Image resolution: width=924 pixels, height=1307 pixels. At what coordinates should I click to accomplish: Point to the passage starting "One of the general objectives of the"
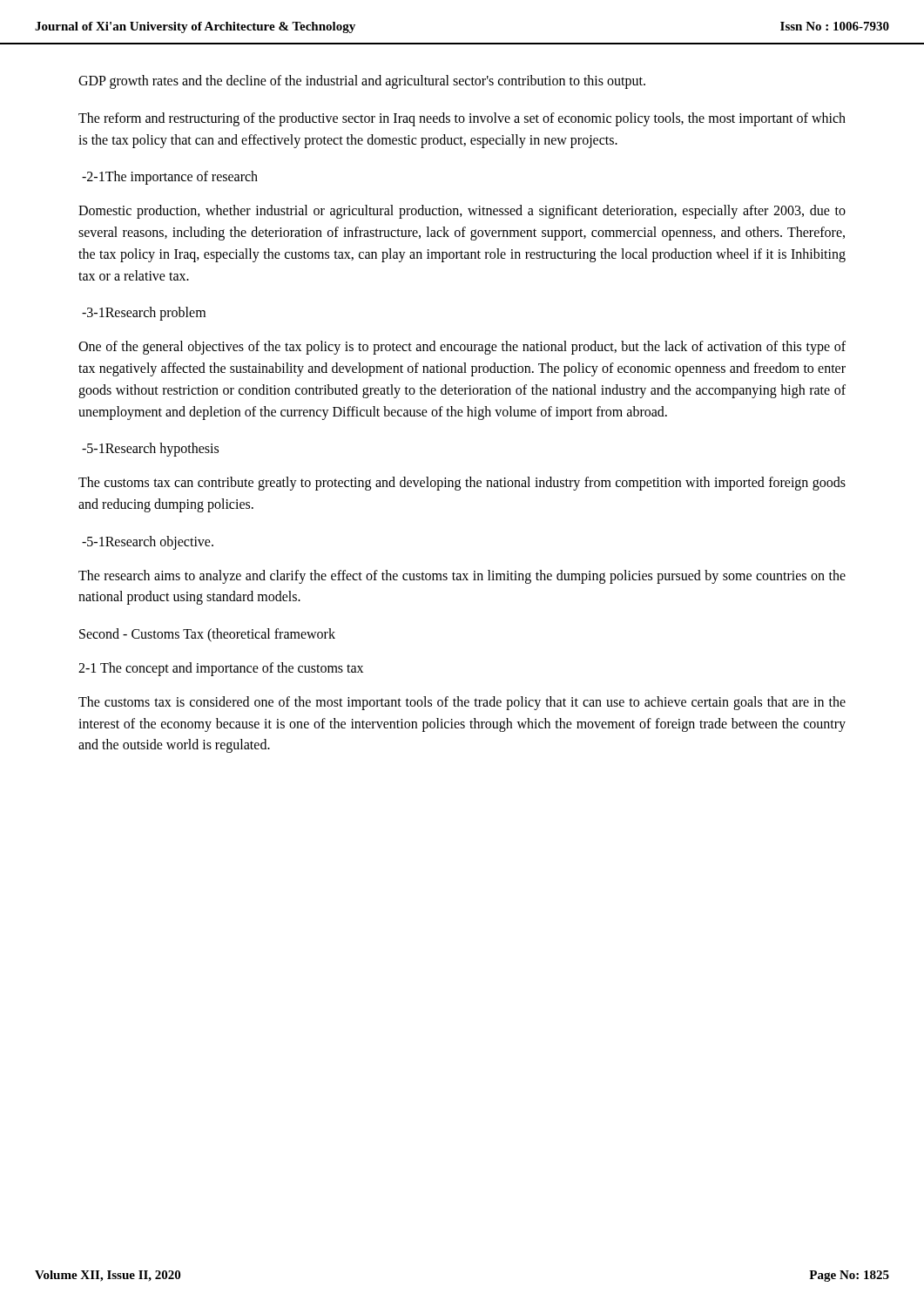(x=462, y=379)
